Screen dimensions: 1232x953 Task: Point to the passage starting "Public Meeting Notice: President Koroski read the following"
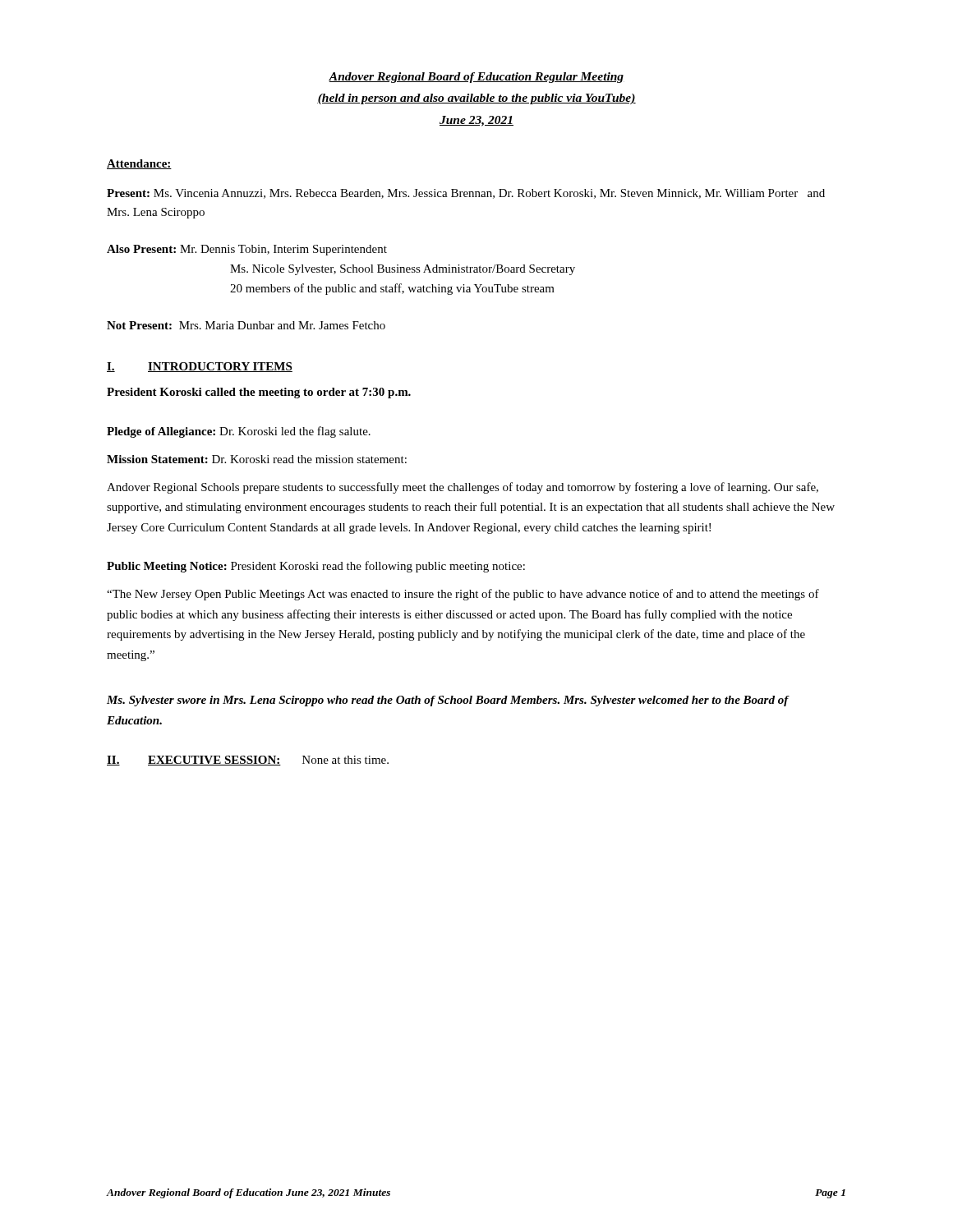click(316, 566)
